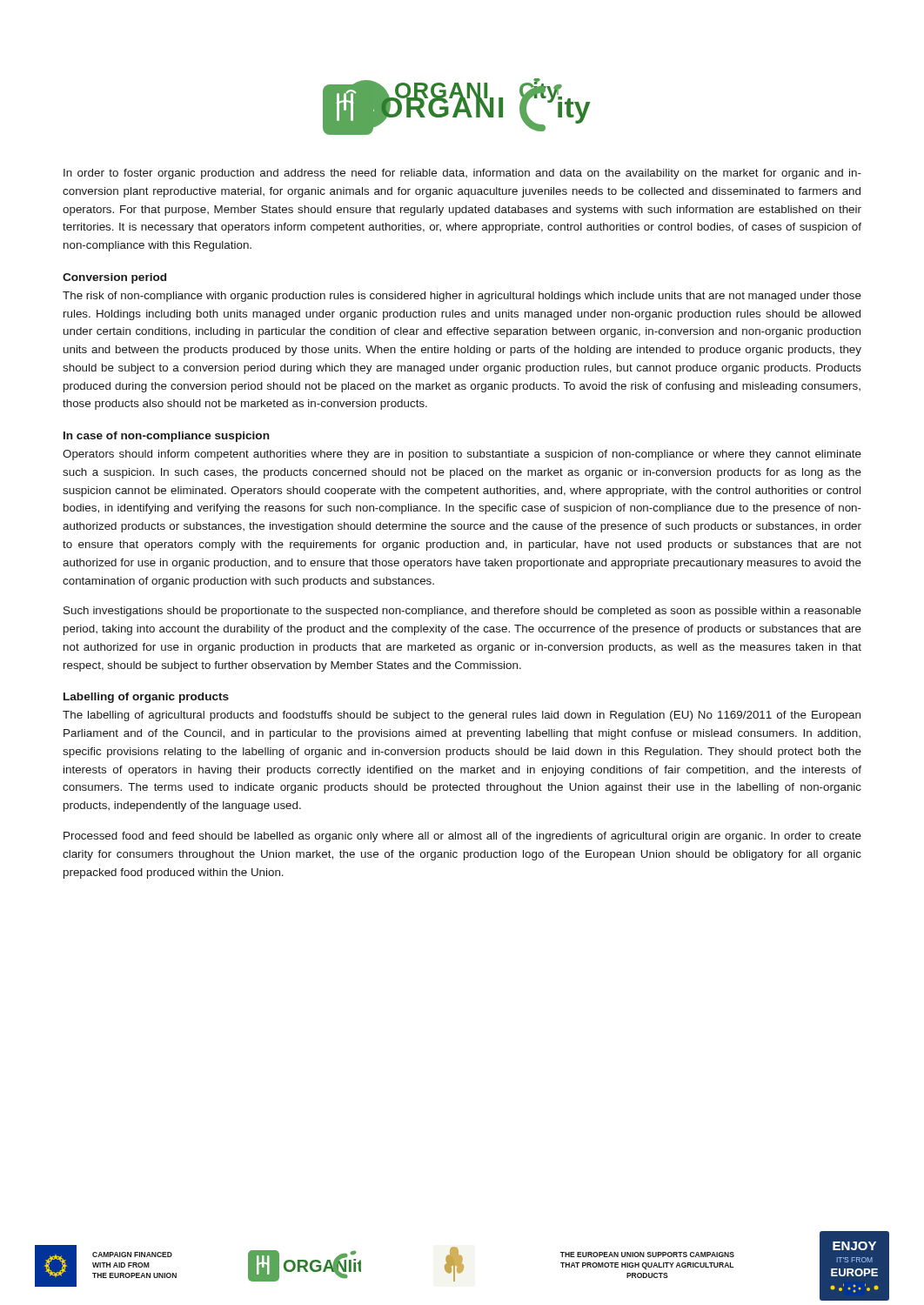Select the section header containing "Conversion period"

click(x=115, y=277)
